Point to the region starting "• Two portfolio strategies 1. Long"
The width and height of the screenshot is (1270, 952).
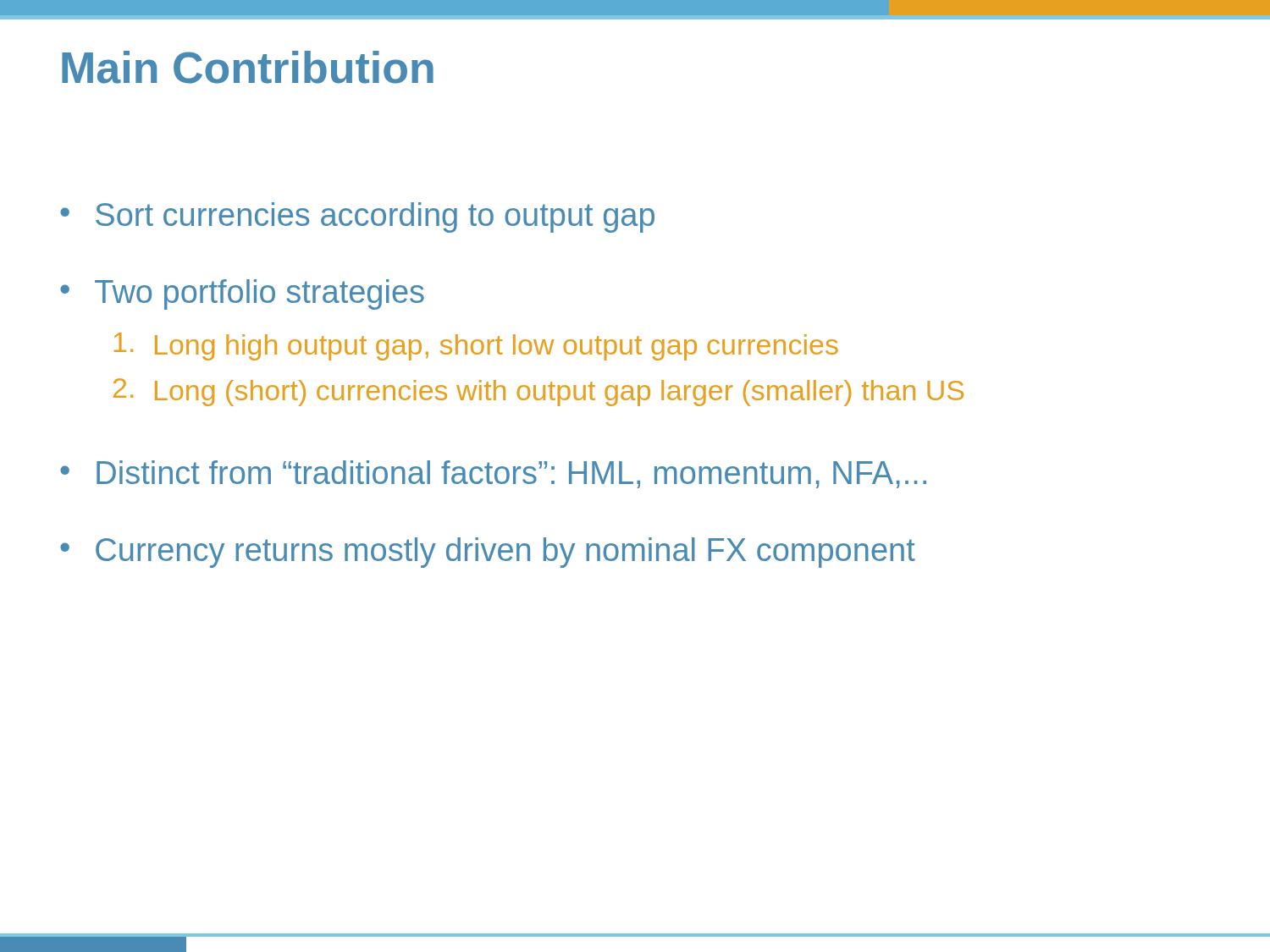[x=512, y=344]
